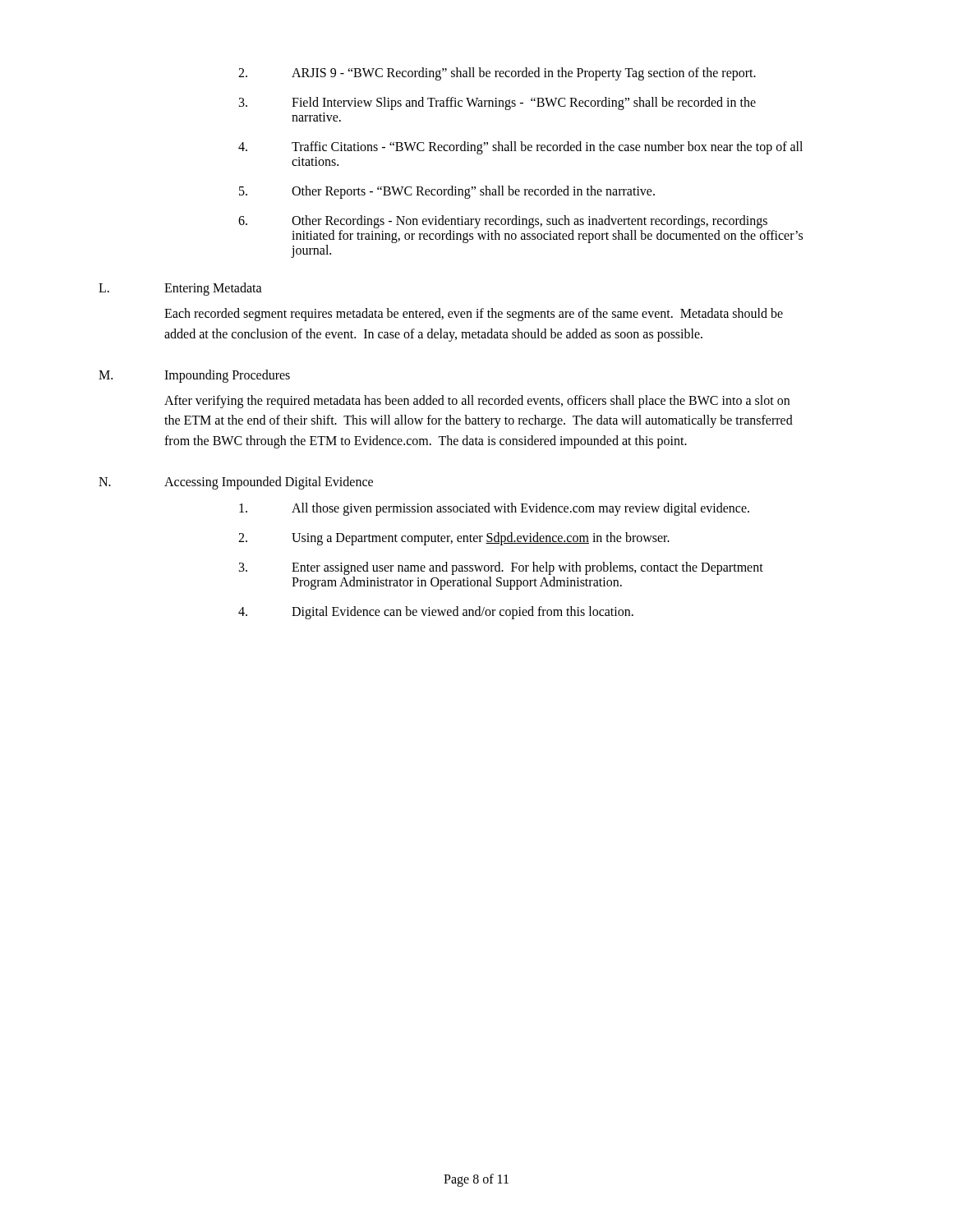
Task: Where is the passage that starts "2. ARJIS 9 -"?
Action: 522,73
